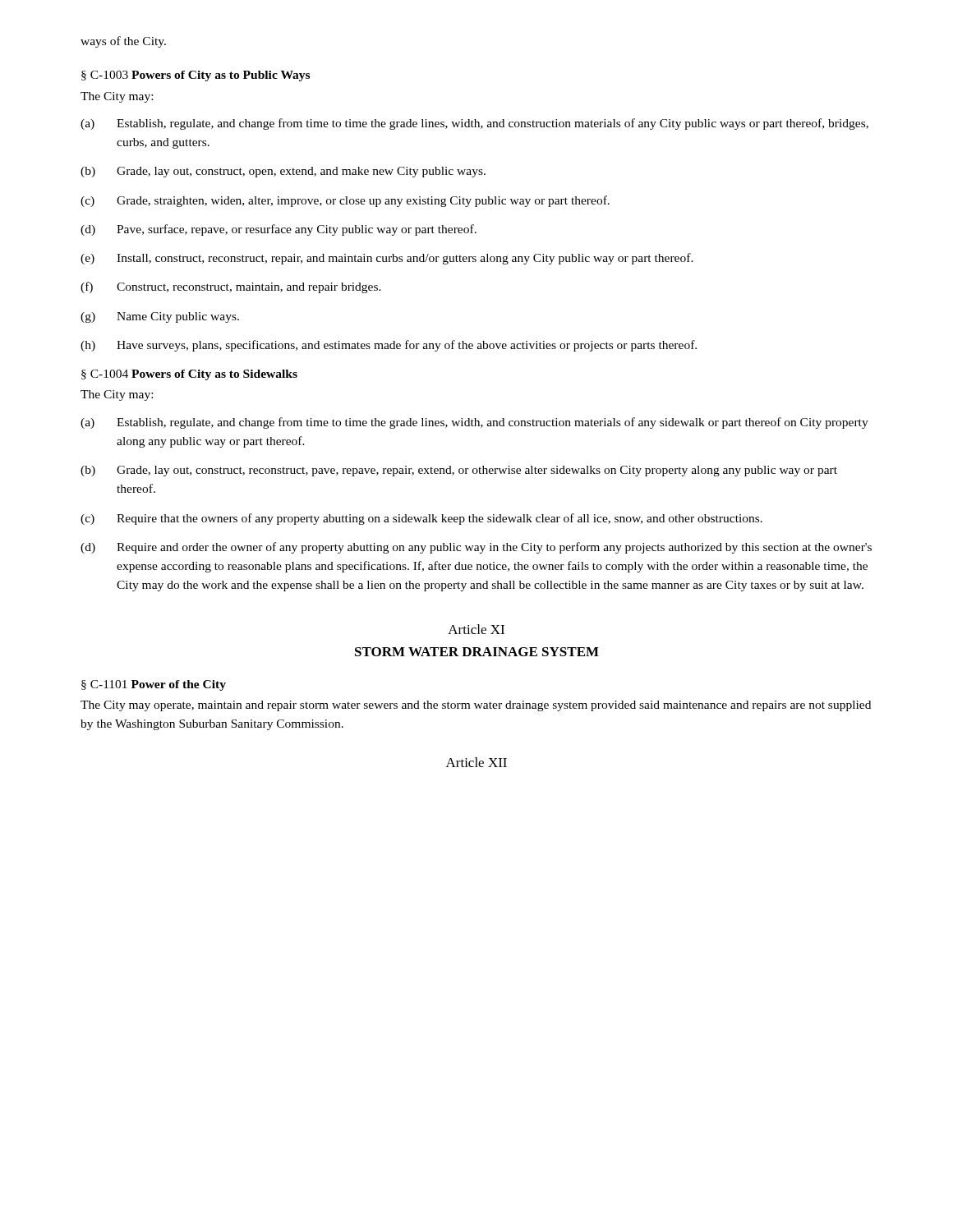The image size is (953, 1232).
Task: Point to "Article XII"
Action: pos(476,763)
